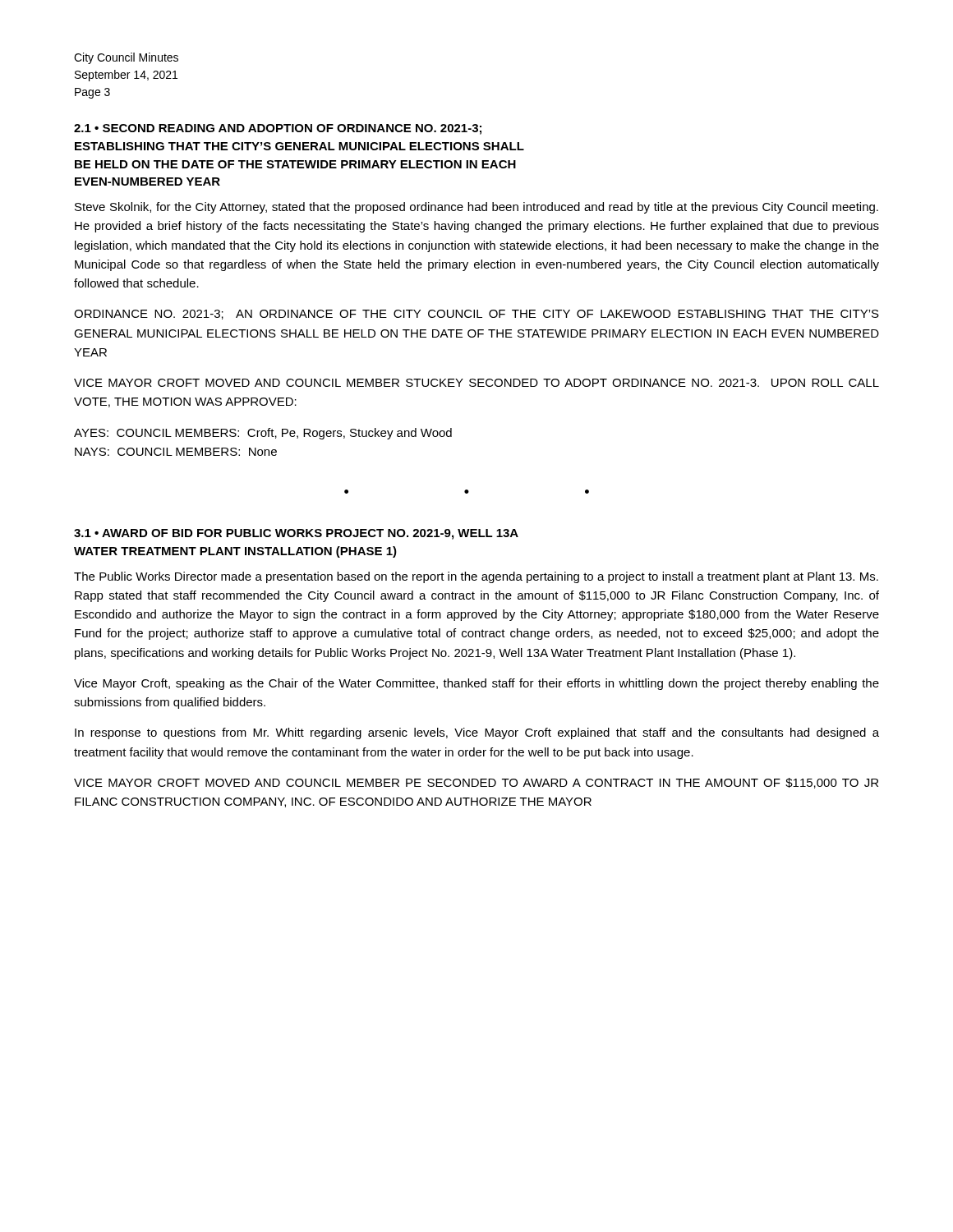The height and width of the screenshot is (1232, 953).
Task: Click on the region starting "The Public Works Director made"
Action: pos(476,614)
